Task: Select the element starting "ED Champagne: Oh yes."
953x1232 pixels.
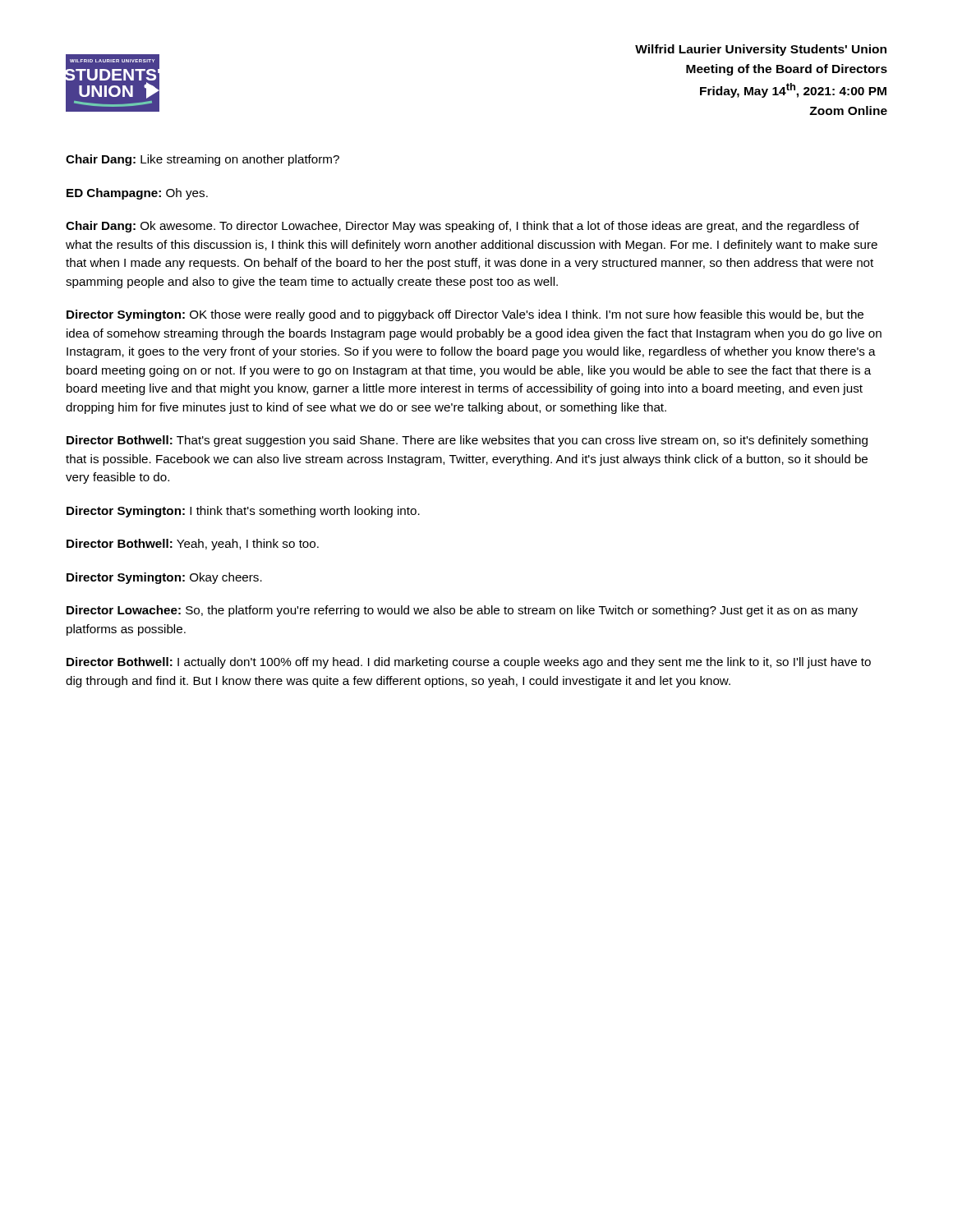Action: (x=137, y=192)
